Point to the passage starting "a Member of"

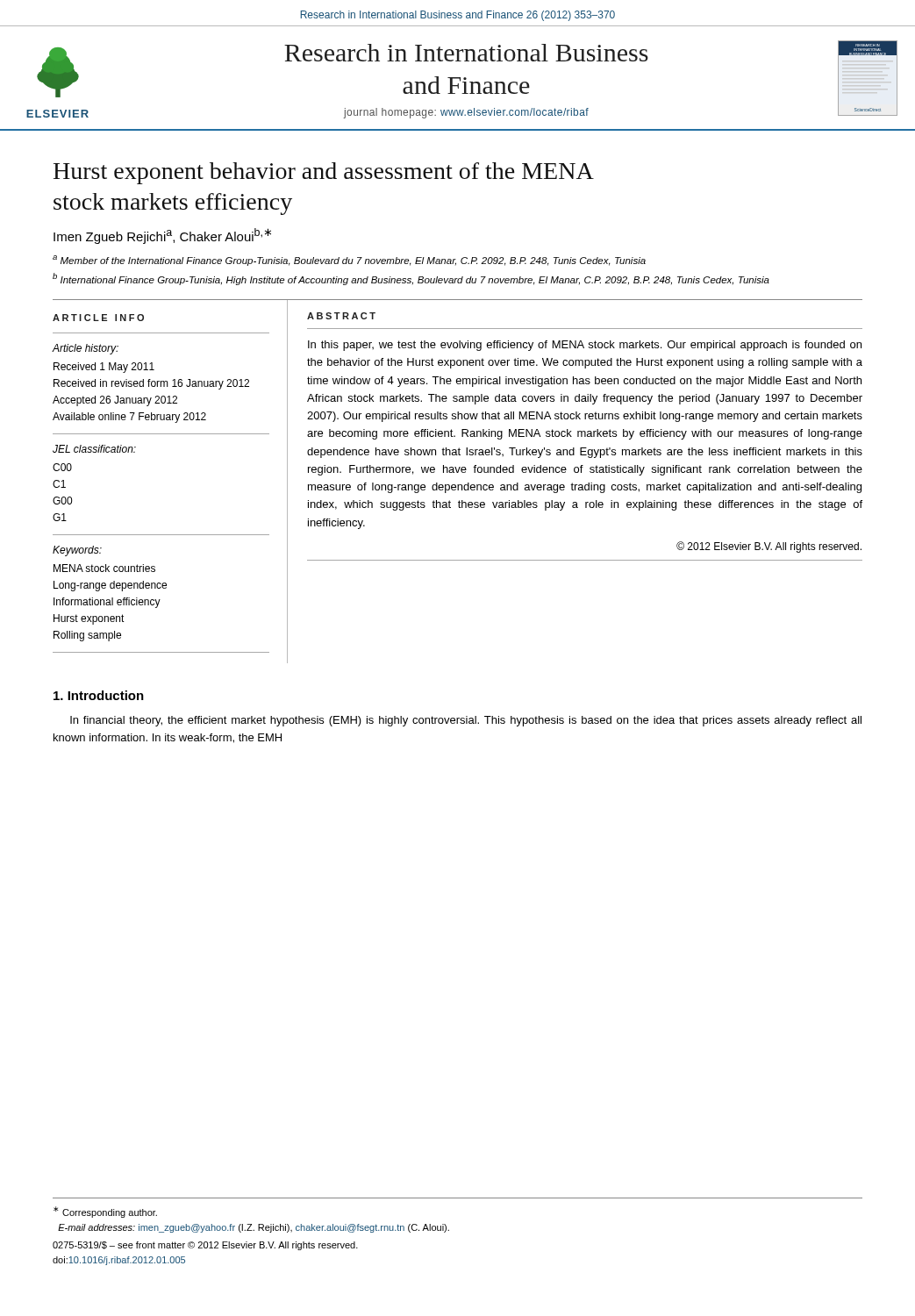pyautogui.click(x=349, y=259)
